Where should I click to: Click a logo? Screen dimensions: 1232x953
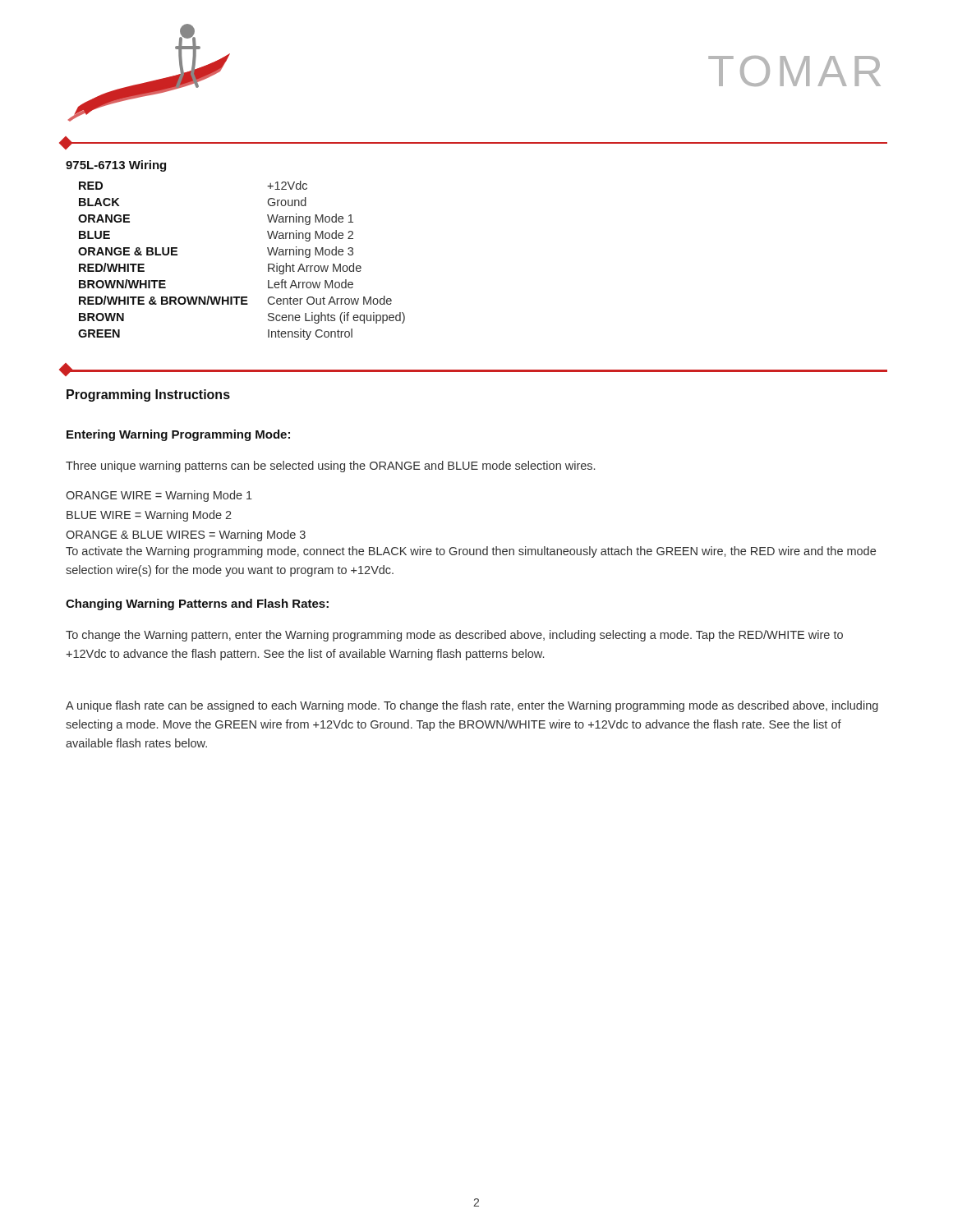pyautogui.click(x=476, y=72)
